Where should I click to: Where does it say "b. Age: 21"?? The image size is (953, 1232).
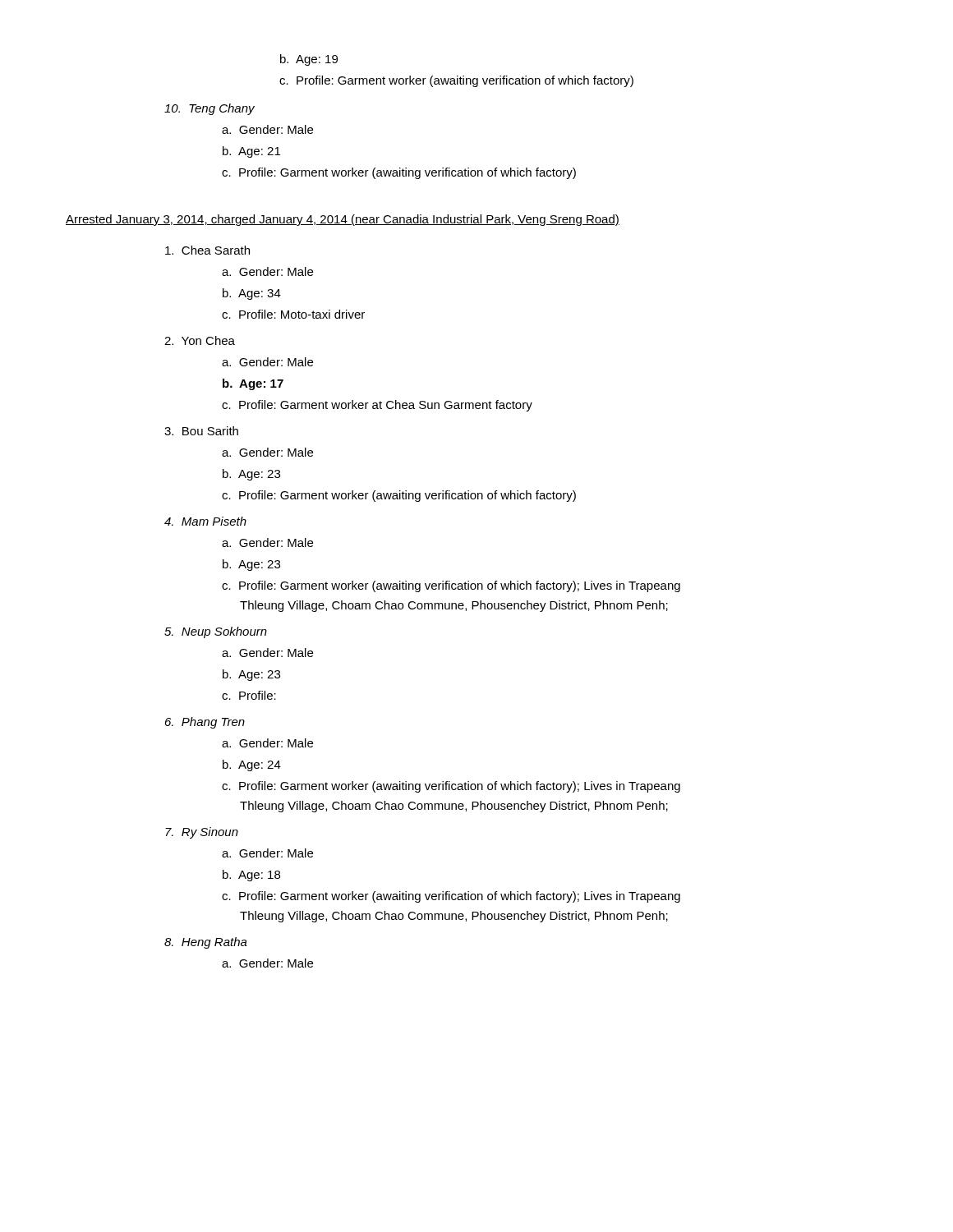[x=251, y=151]
